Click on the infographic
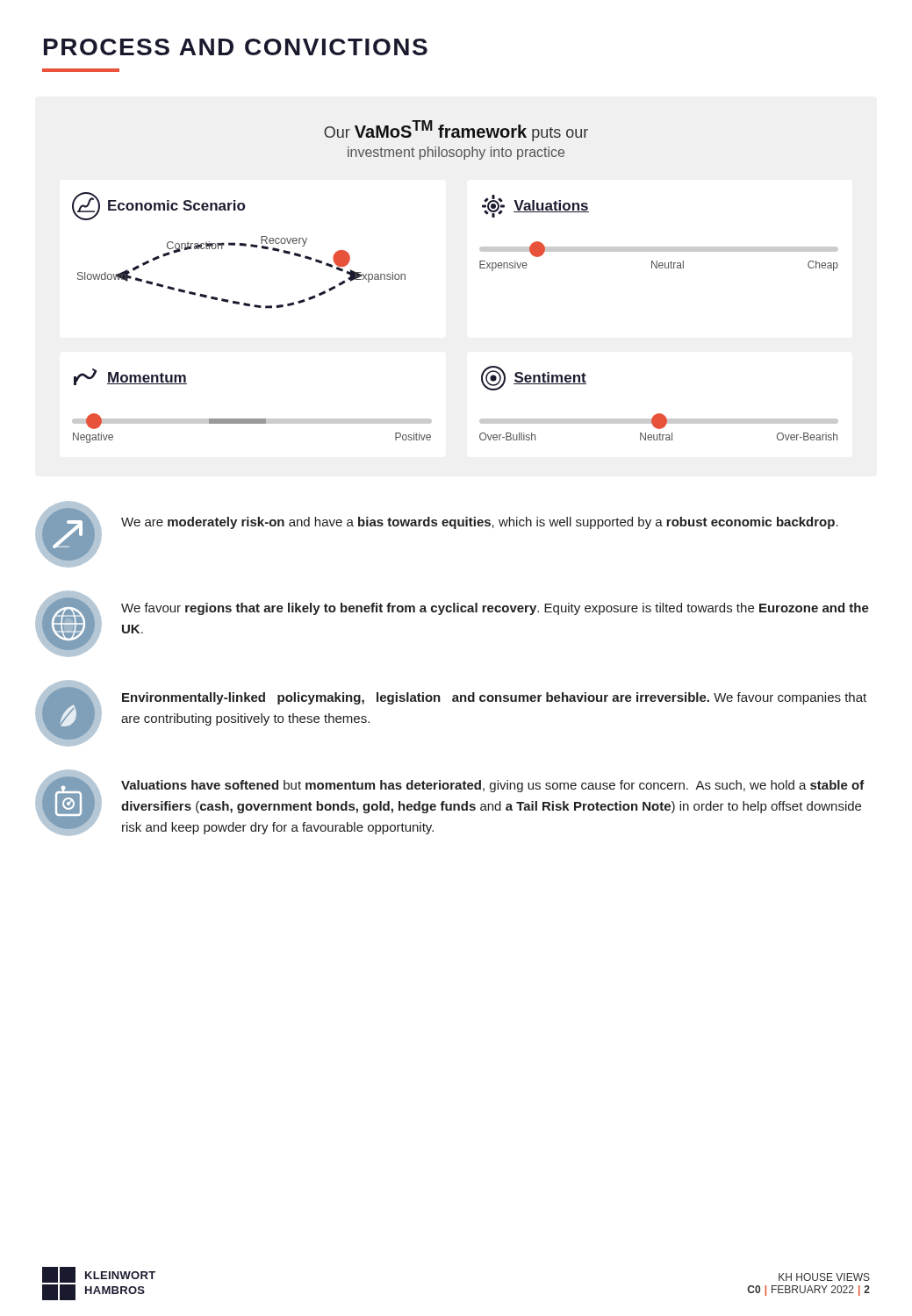Image resolution: width=912 pixels, height=1316 pixels. (x=456, y=286)
